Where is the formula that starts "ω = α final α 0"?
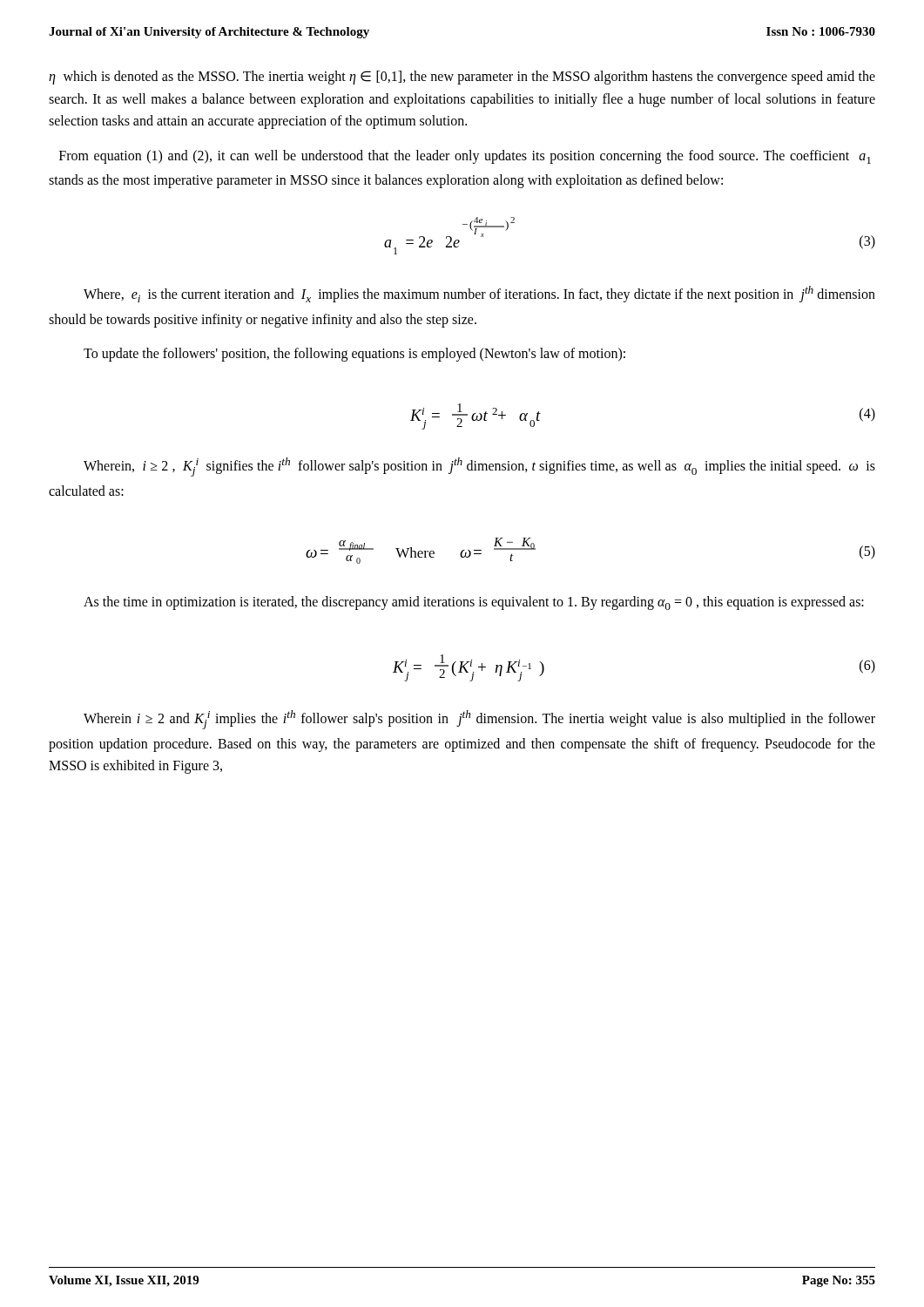Viewport: 924px width, 1307px height. pyautogui.click(x=462, y=552)
